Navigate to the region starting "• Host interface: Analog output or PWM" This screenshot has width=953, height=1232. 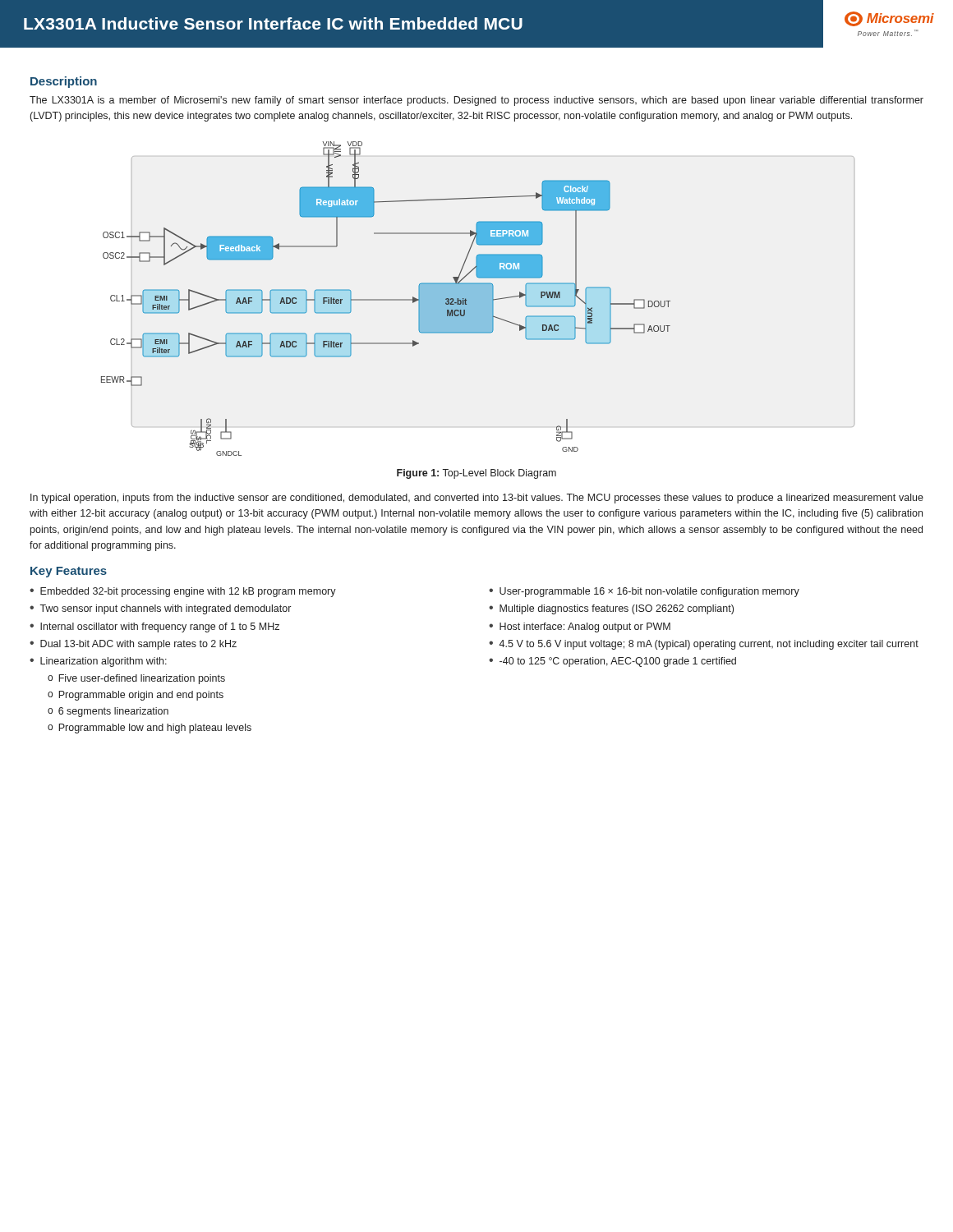tap(580, 626)
